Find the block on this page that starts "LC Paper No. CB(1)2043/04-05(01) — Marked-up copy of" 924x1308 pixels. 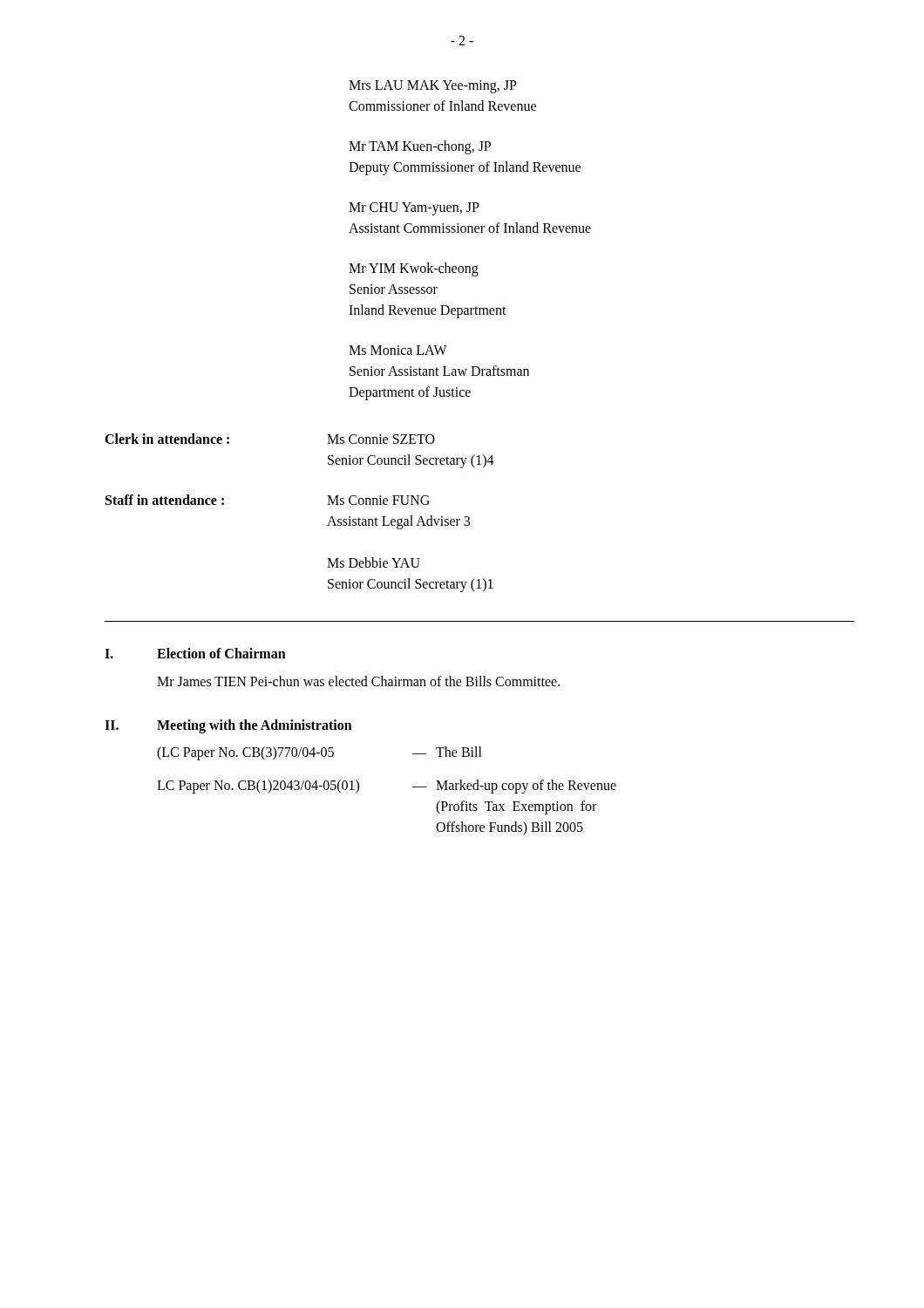point(258,786)
